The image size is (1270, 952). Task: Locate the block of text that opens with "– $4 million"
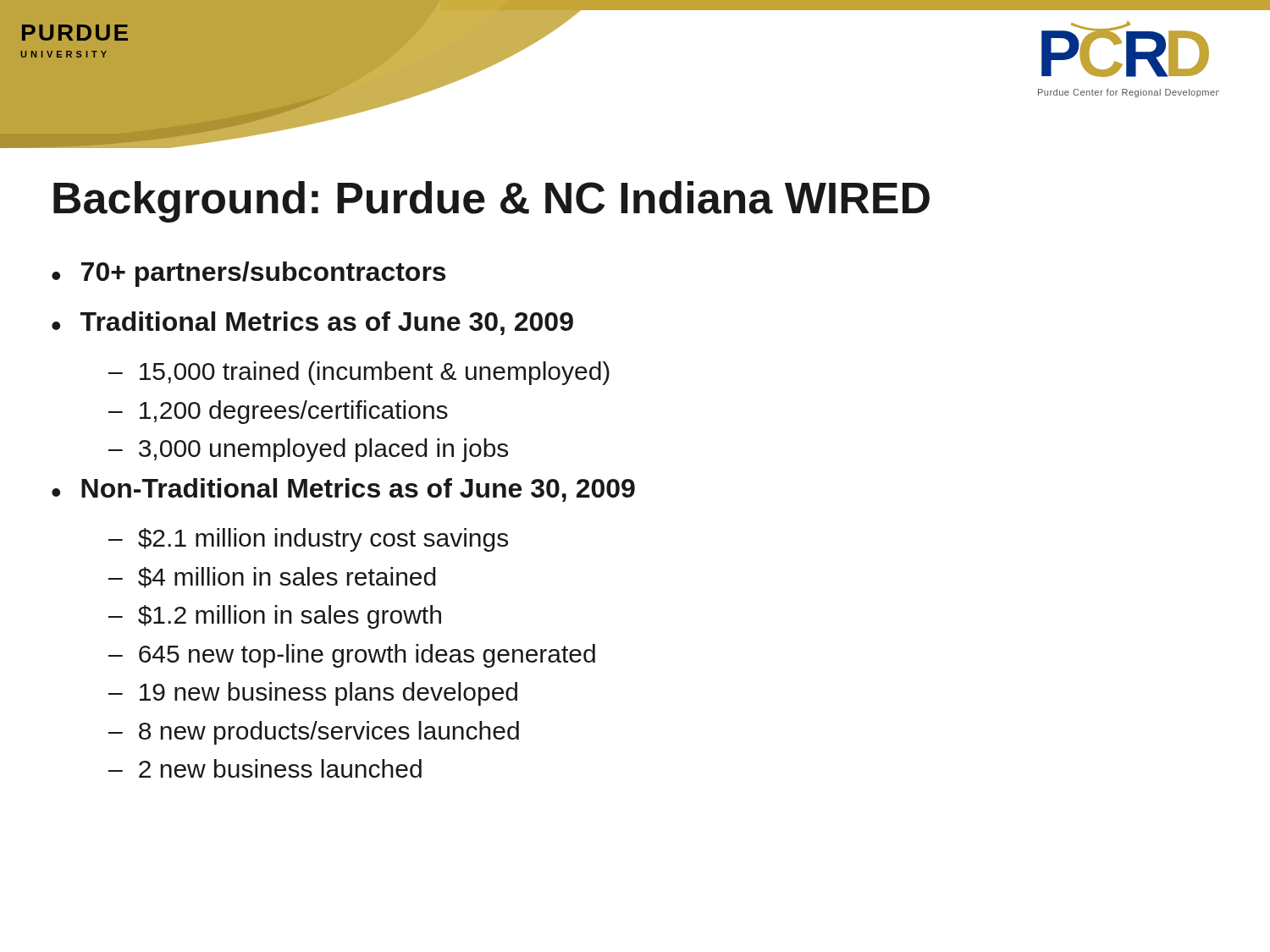(x=273, y=577)
